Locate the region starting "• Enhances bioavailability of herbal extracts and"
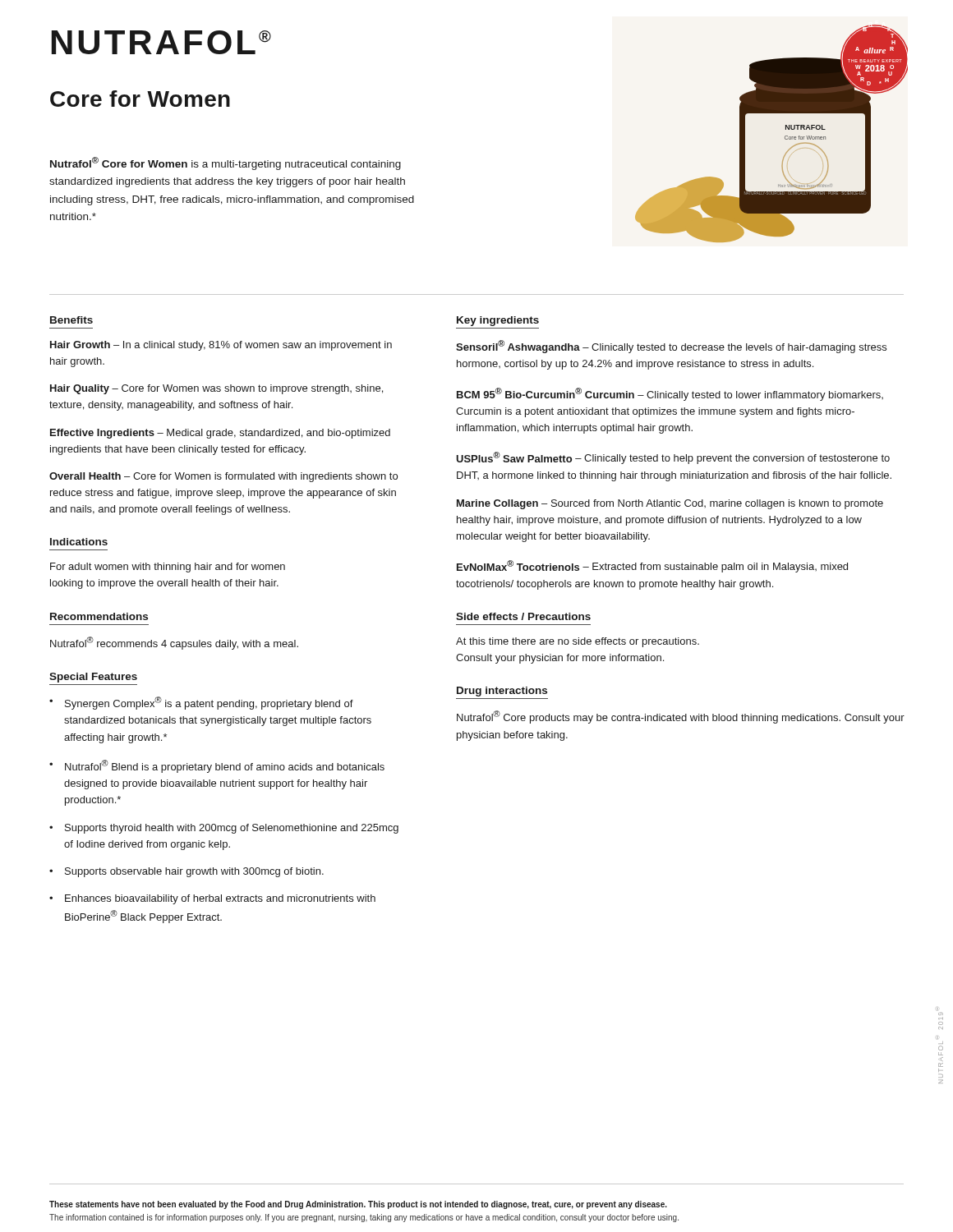Image resolution: width=953 pixels, height=1232 pixels. coord(213,907)
